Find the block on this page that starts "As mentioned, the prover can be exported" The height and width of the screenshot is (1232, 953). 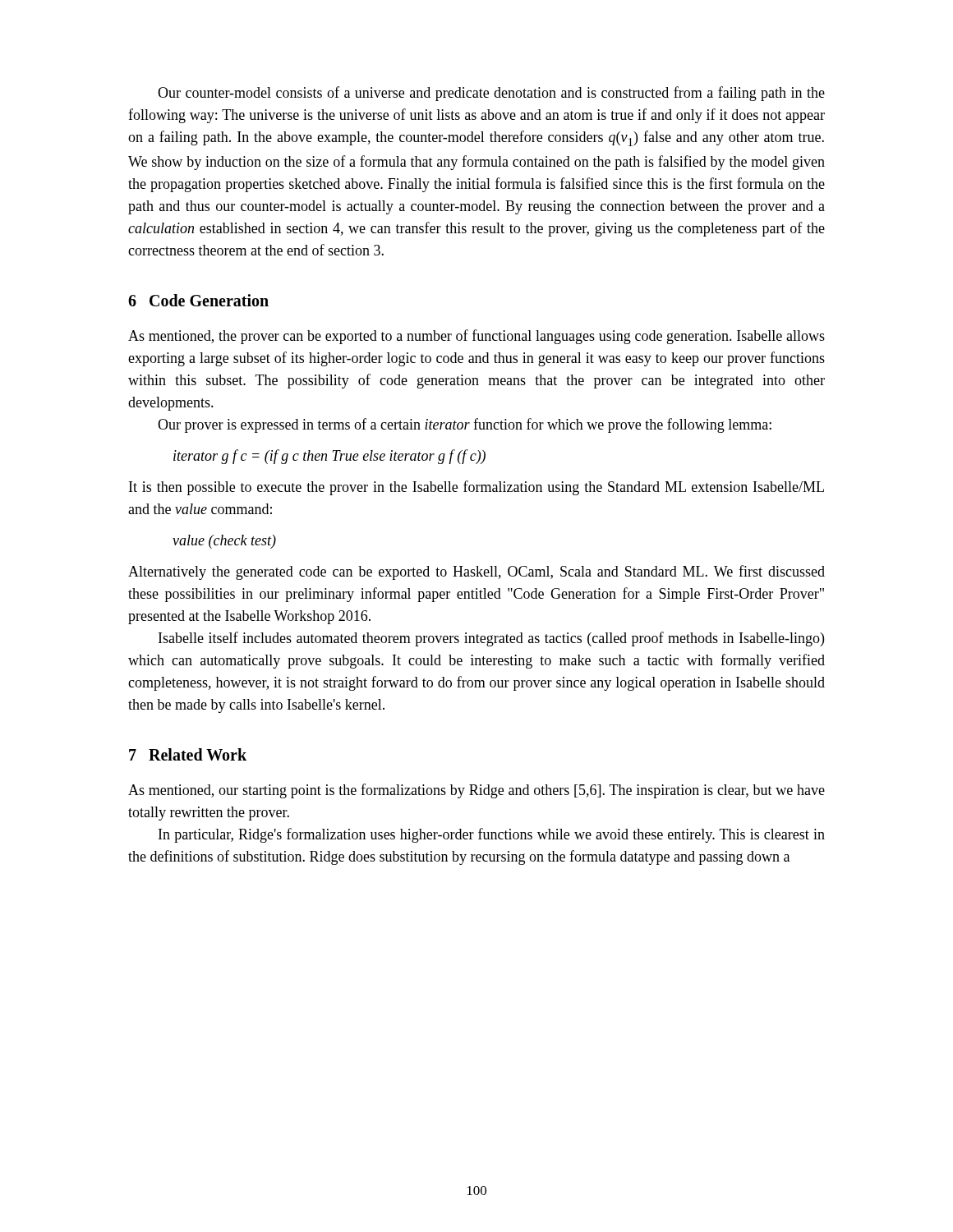tap(476, 381)
